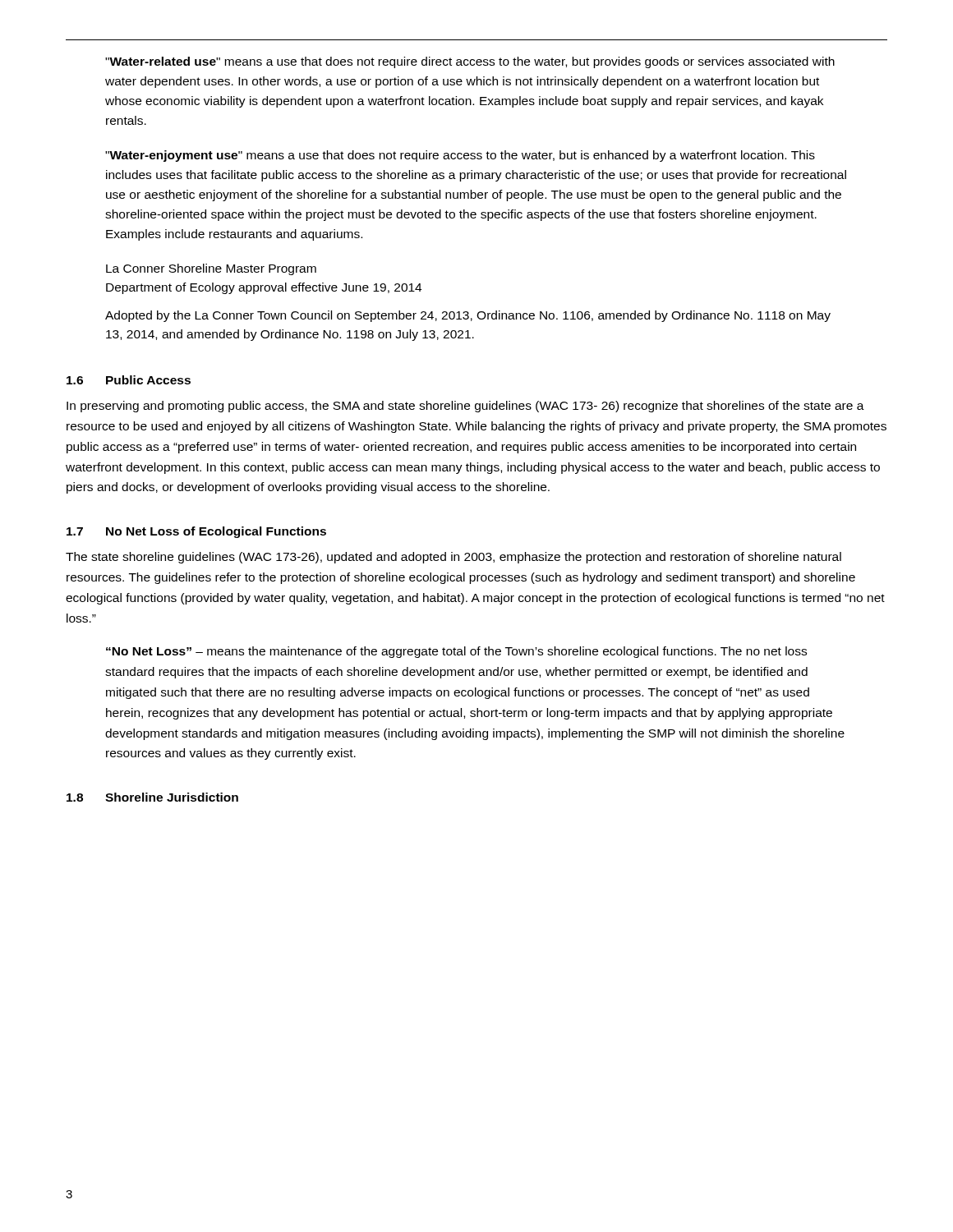Image resolution: width=953 pixels, height=1232 pixels.
Task: Find the list item that says ""Water-enjoyment use" means a use that does"
Action: pyautogui.click(x=476, y=194)
